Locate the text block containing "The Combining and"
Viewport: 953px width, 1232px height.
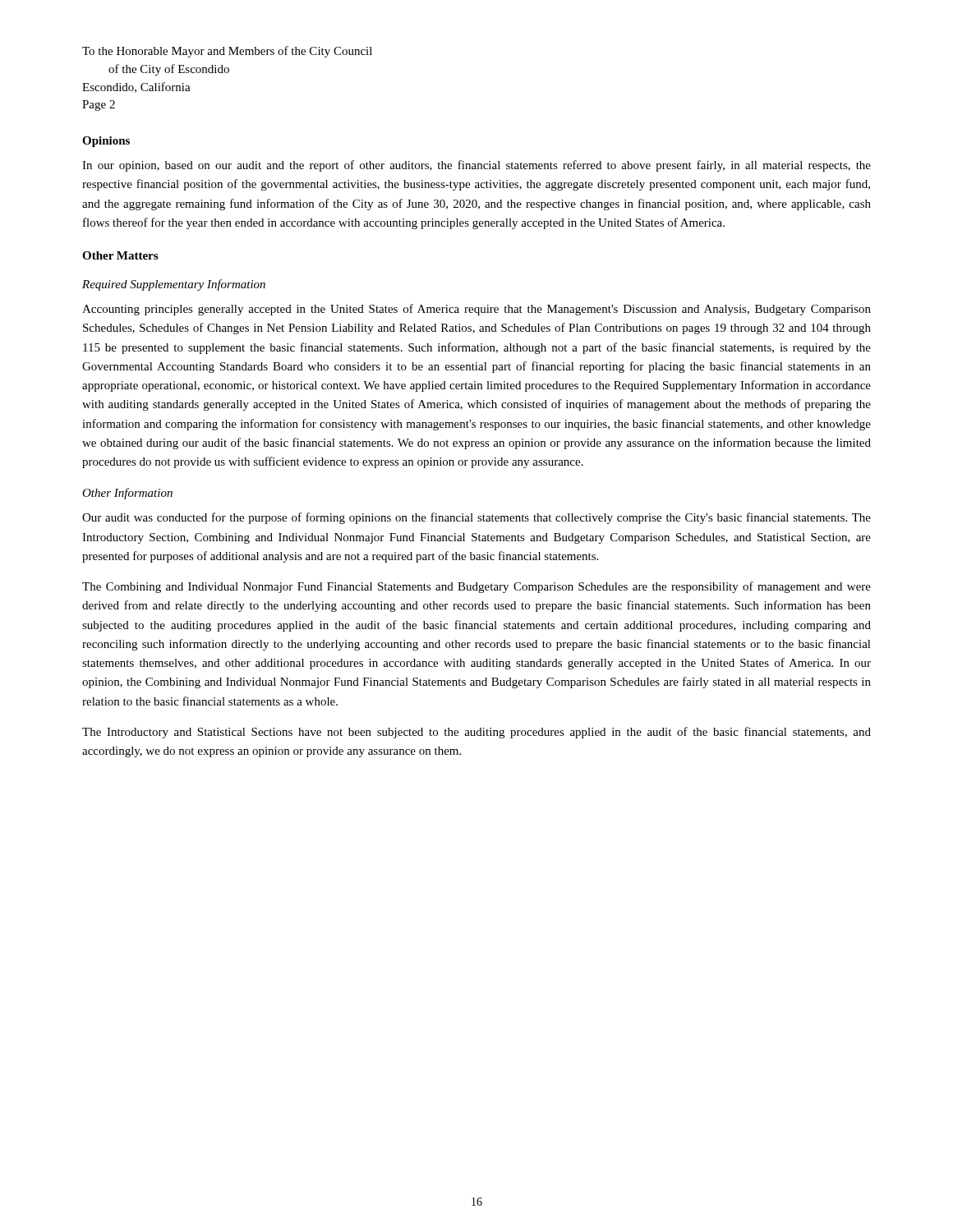[476, 644]
